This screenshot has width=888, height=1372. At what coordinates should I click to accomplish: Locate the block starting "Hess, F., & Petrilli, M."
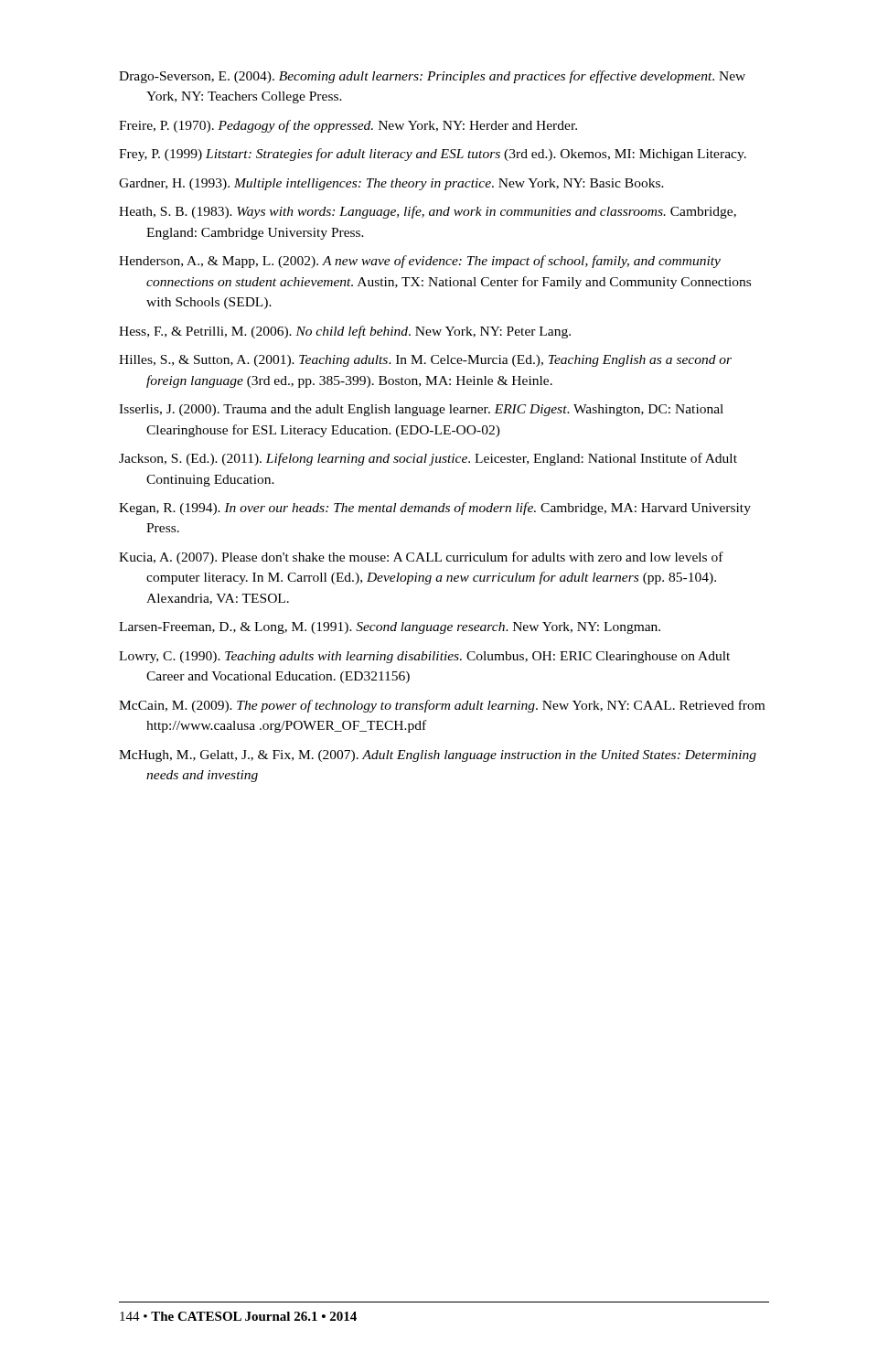[x=345, y=330]
